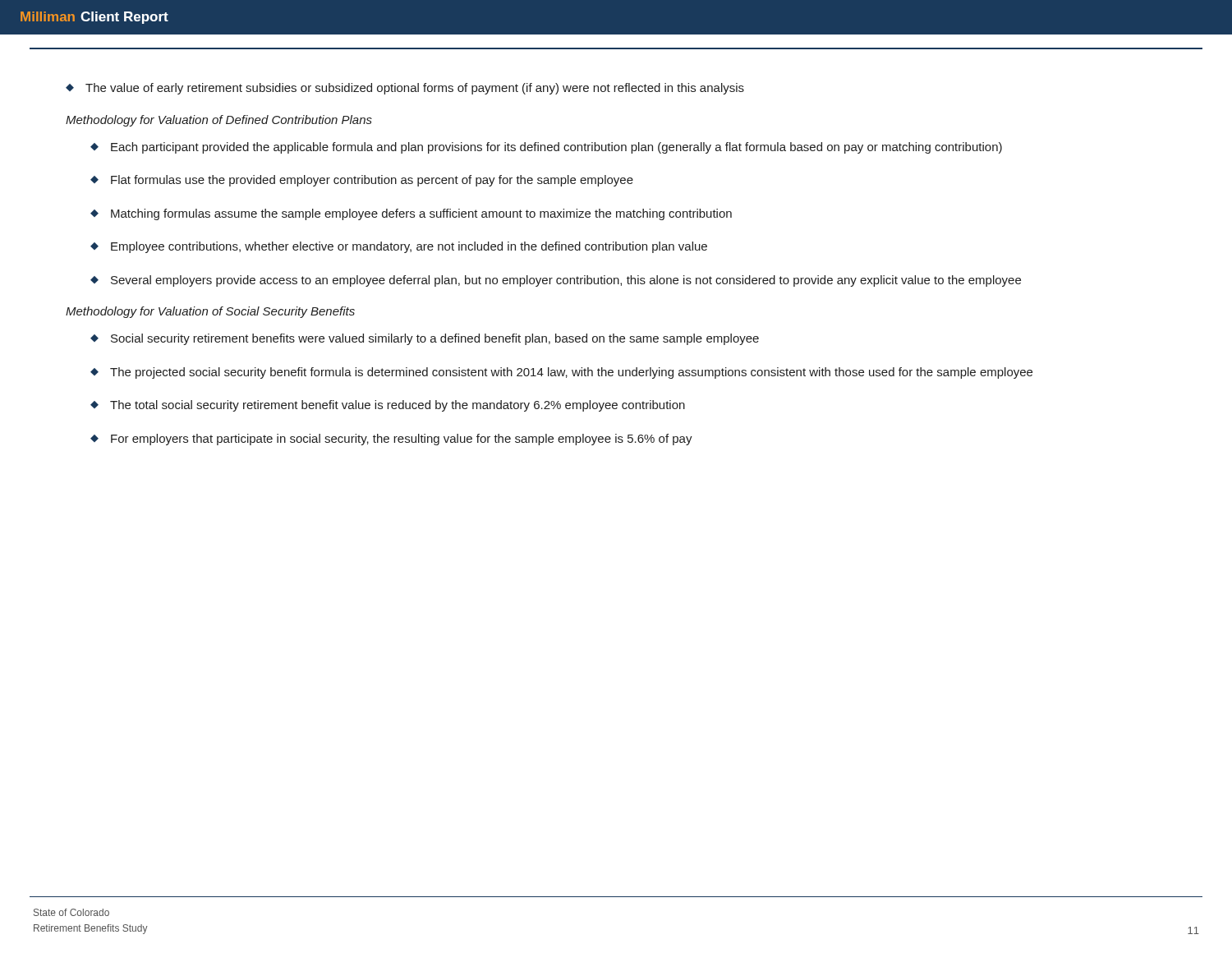Click the passage that begins "◆ Social security retirement benefits were valued similarly"
Viewport: 1232px width, 953px height.
pos(425,339)
